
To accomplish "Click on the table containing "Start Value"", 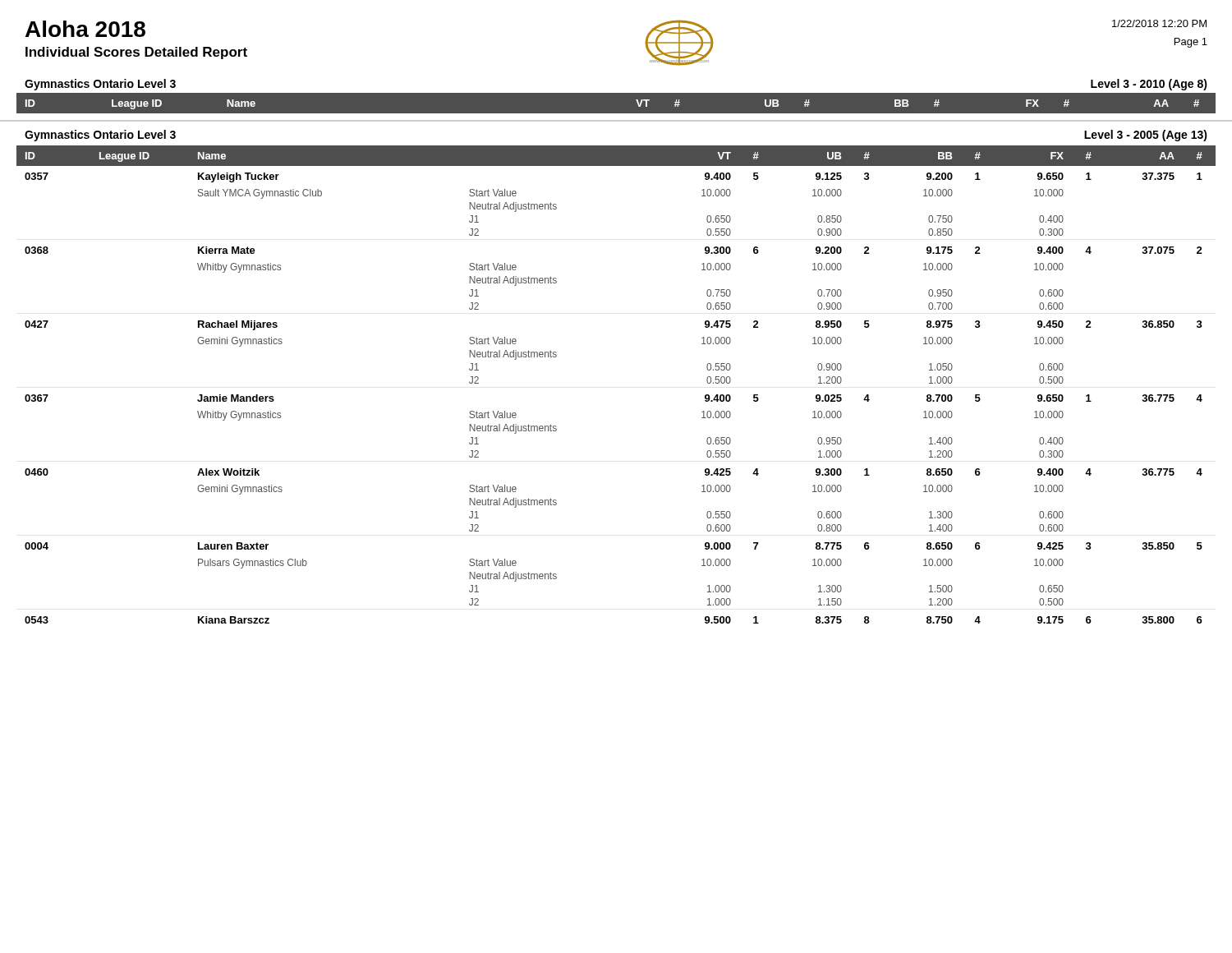I will pos(616,388).
